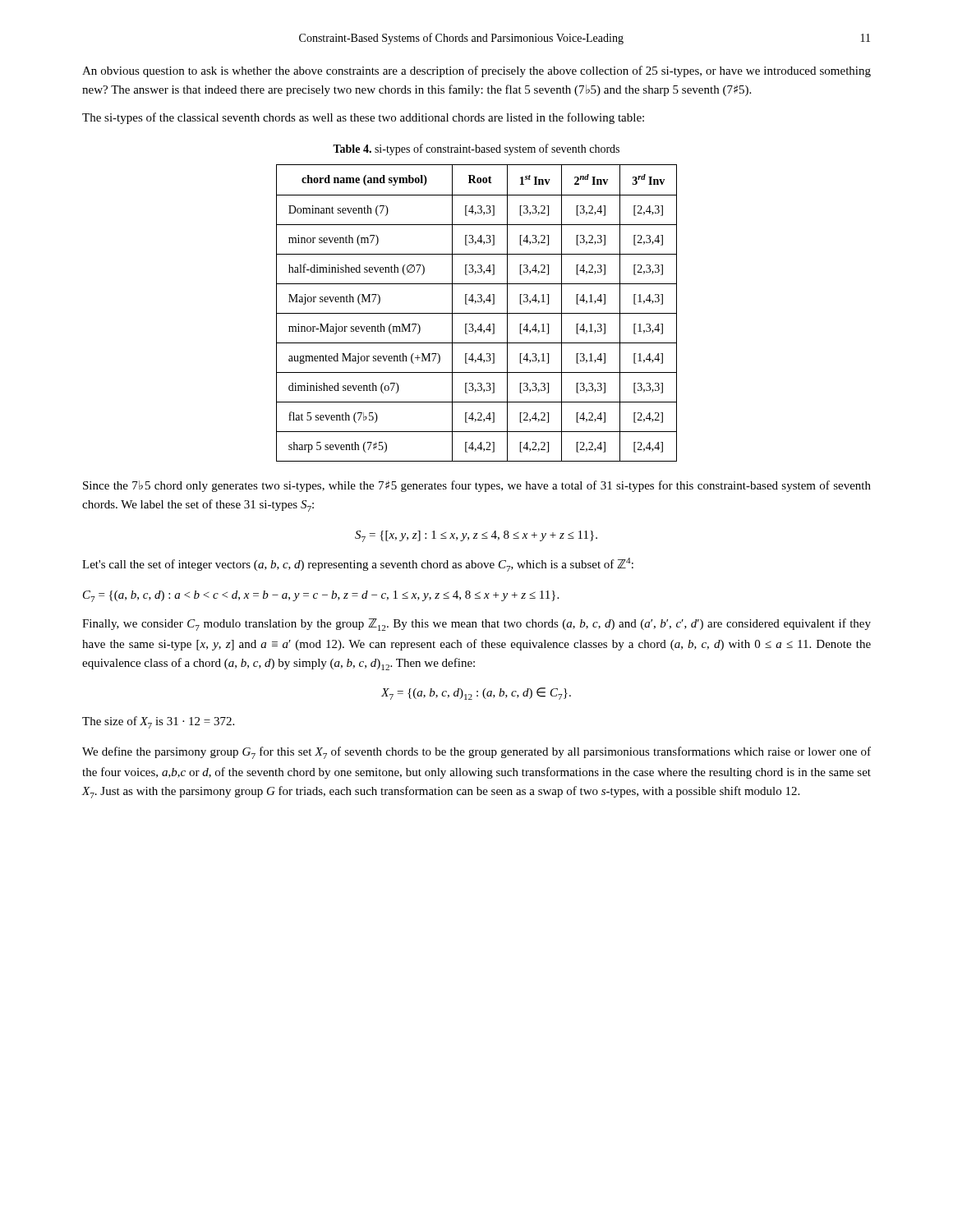Point to the text starting "S7 = {[x, y, z]"
The width and height of the screenshot is (953, 1232).
[x=476, y=536]
